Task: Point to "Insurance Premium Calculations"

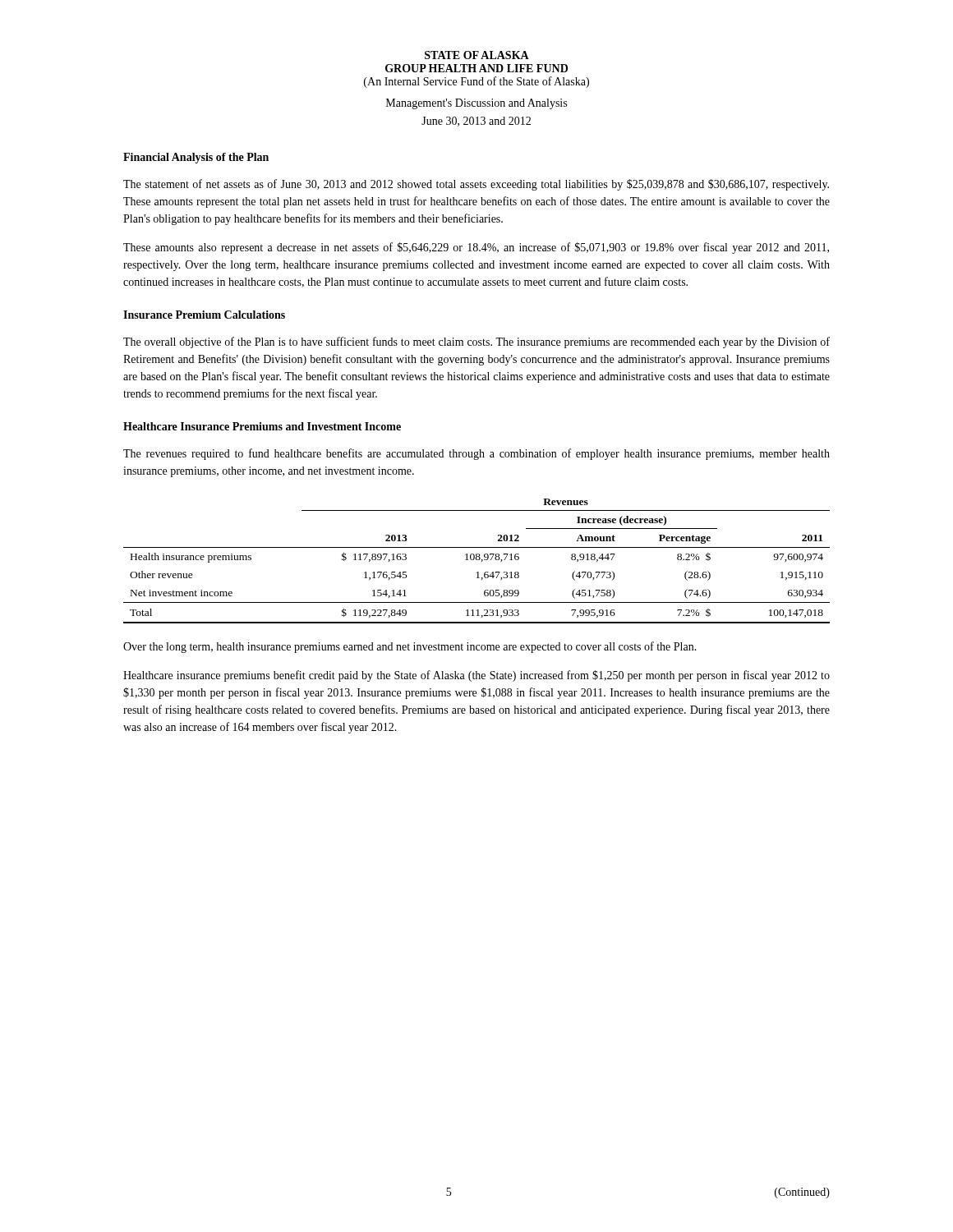Action: (x=204, y=315)
